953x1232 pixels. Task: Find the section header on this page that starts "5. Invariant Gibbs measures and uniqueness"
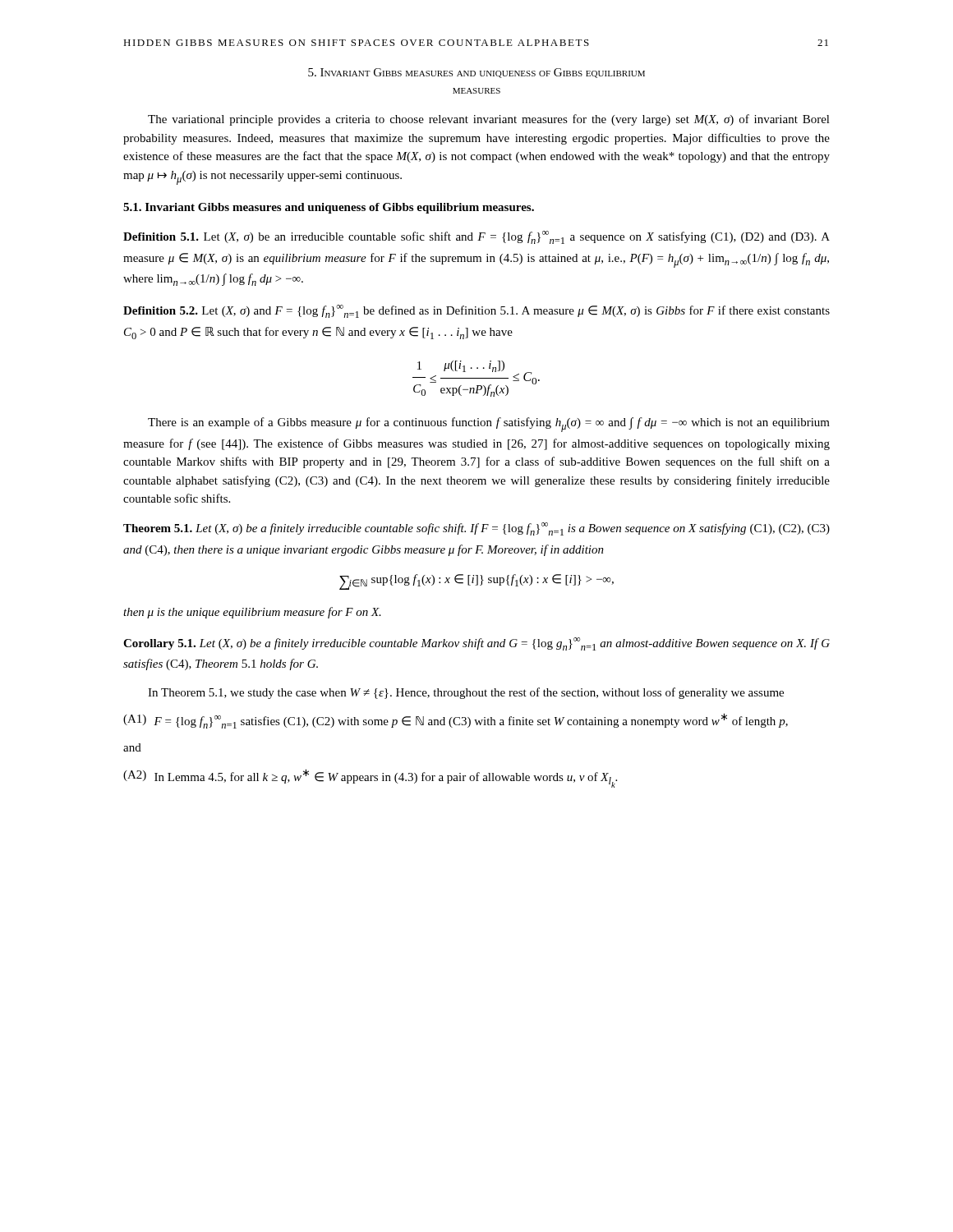(476, 81)
